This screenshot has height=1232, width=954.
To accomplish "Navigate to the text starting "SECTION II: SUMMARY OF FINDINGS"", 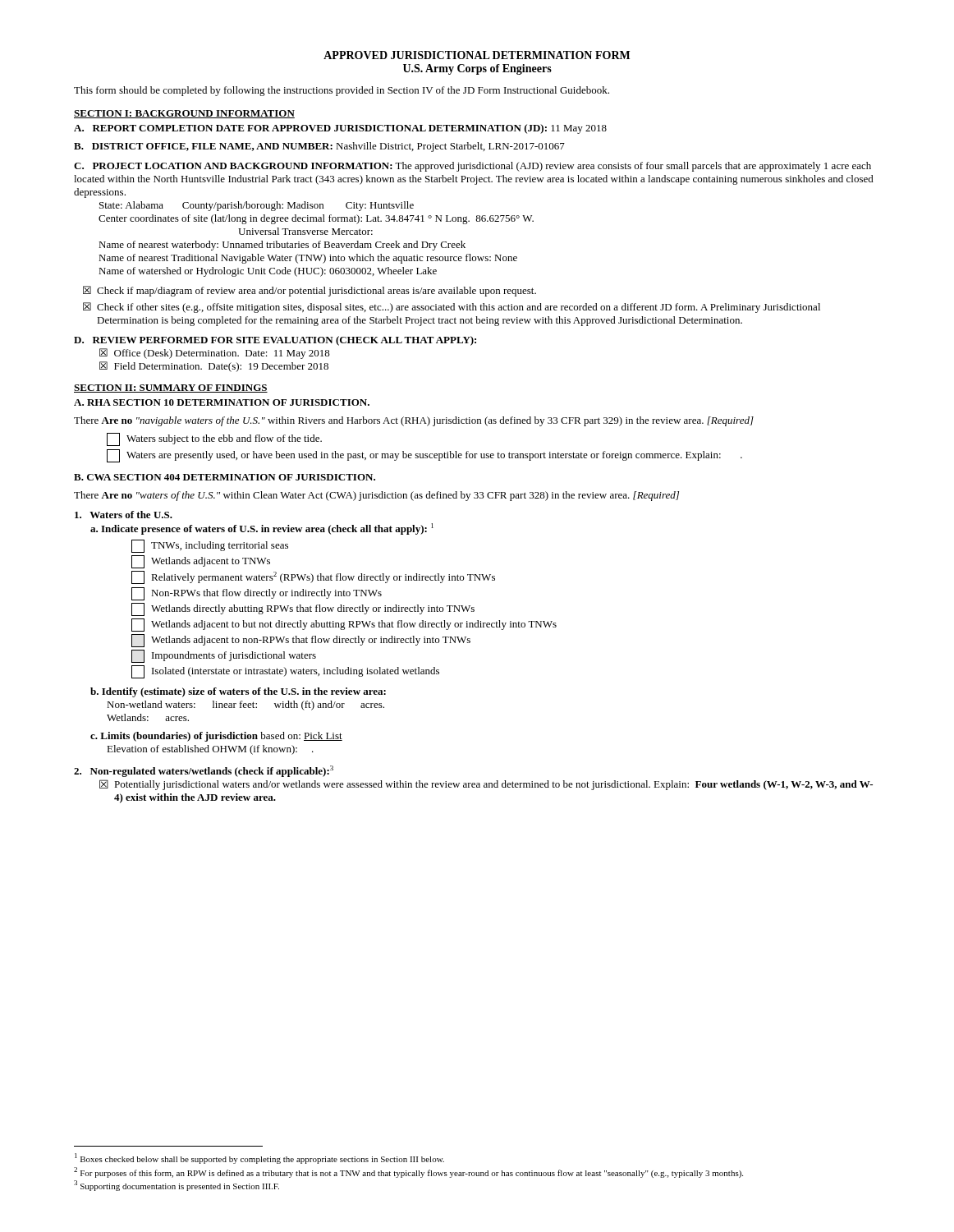I will click(171, 387).
